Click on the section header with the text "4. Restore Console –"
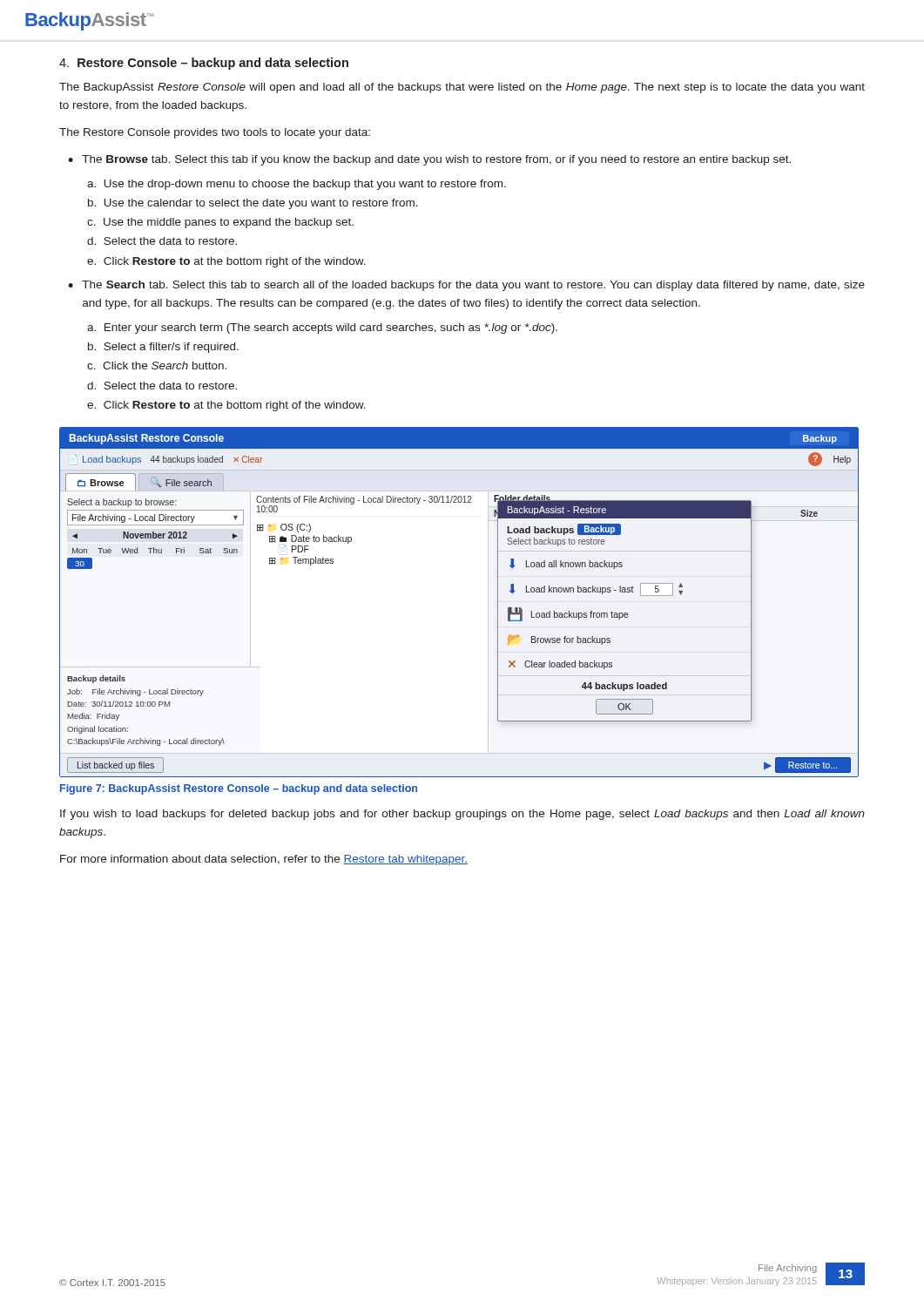Screen dimensions: 1307x924 [204, 63]
